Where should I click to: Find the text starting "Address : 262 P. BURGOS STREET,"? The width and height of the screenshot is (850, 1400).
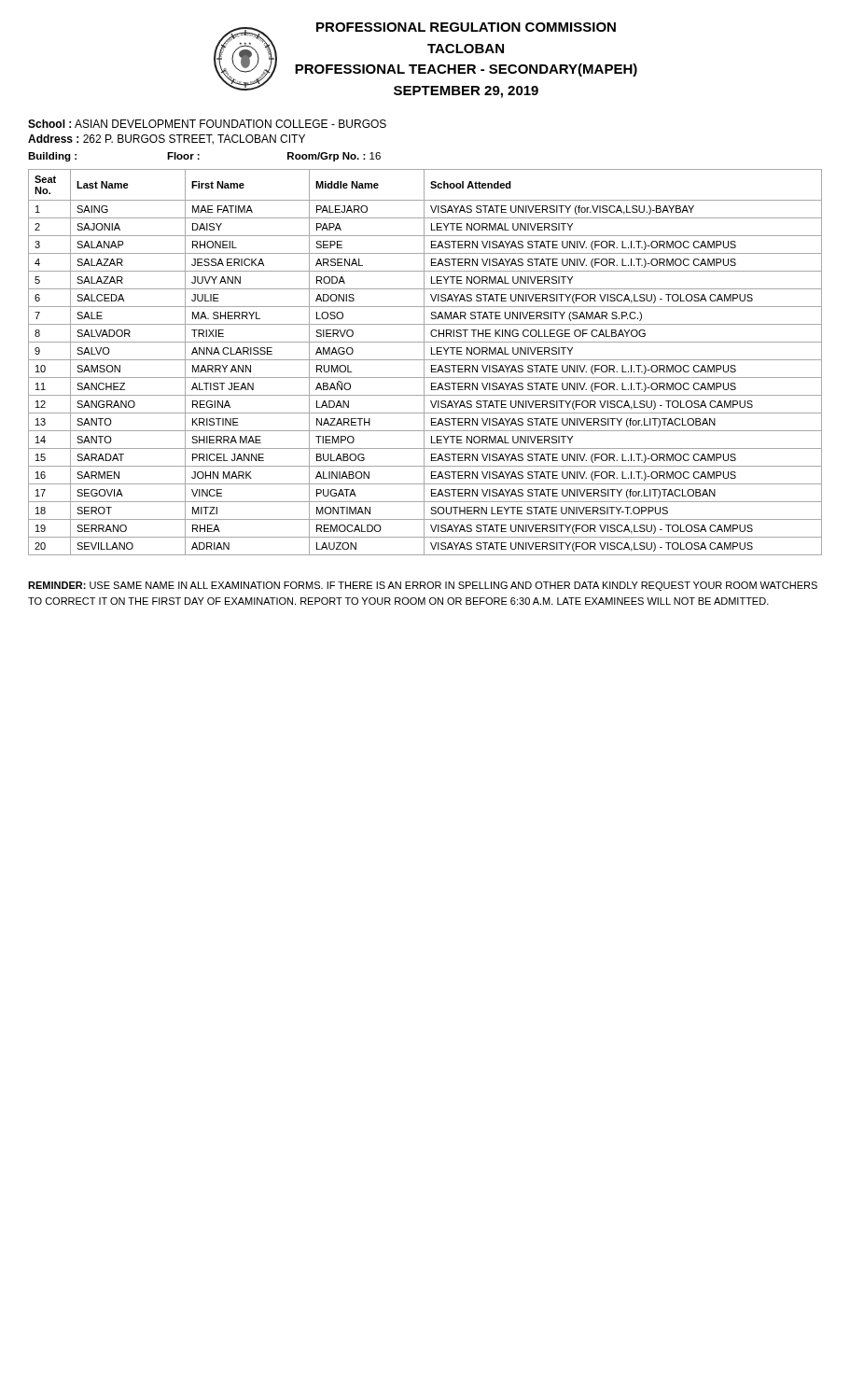[x=167, y=139]
